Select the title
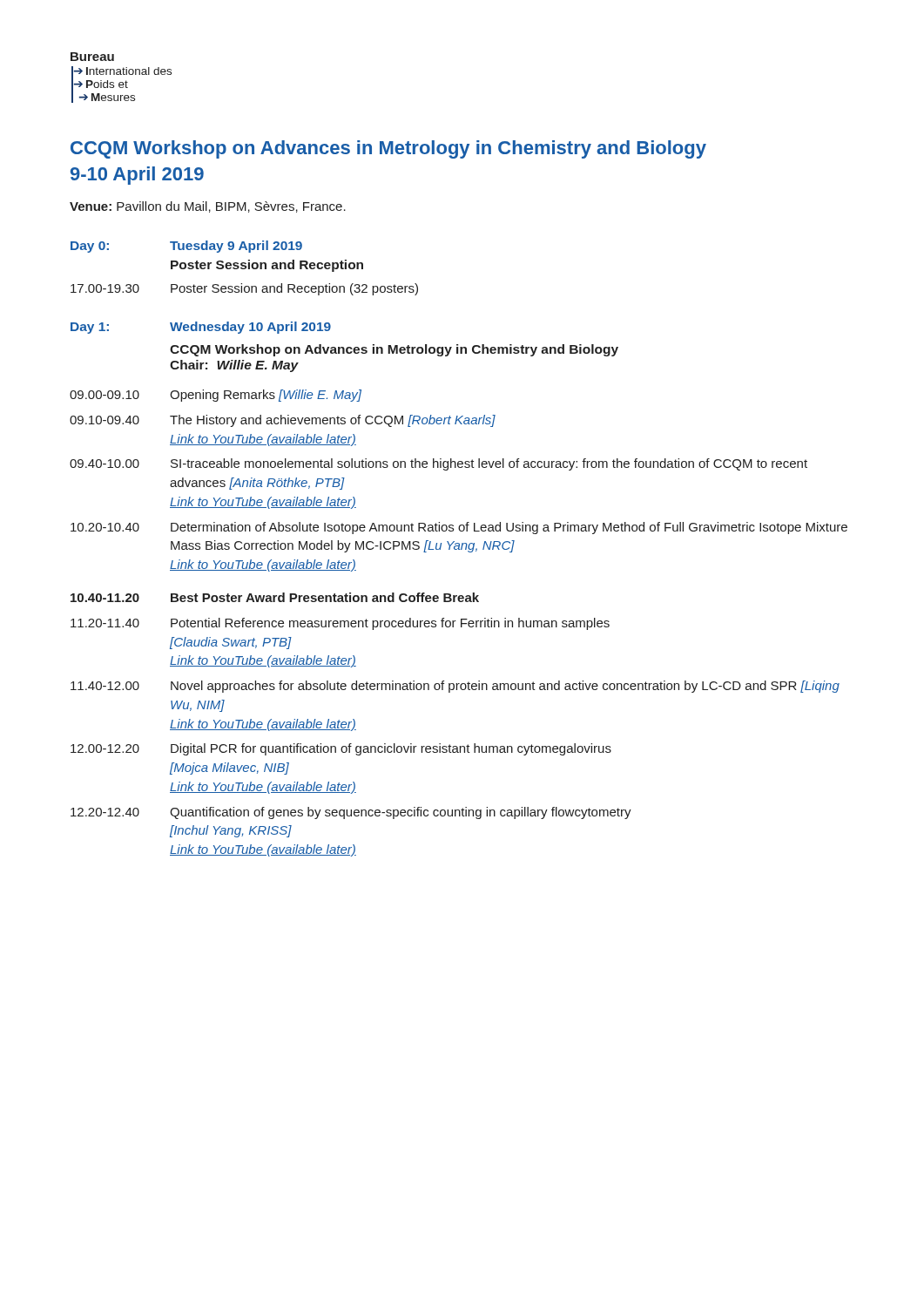Screen dimensions: 1307x924 pos(388,161)
